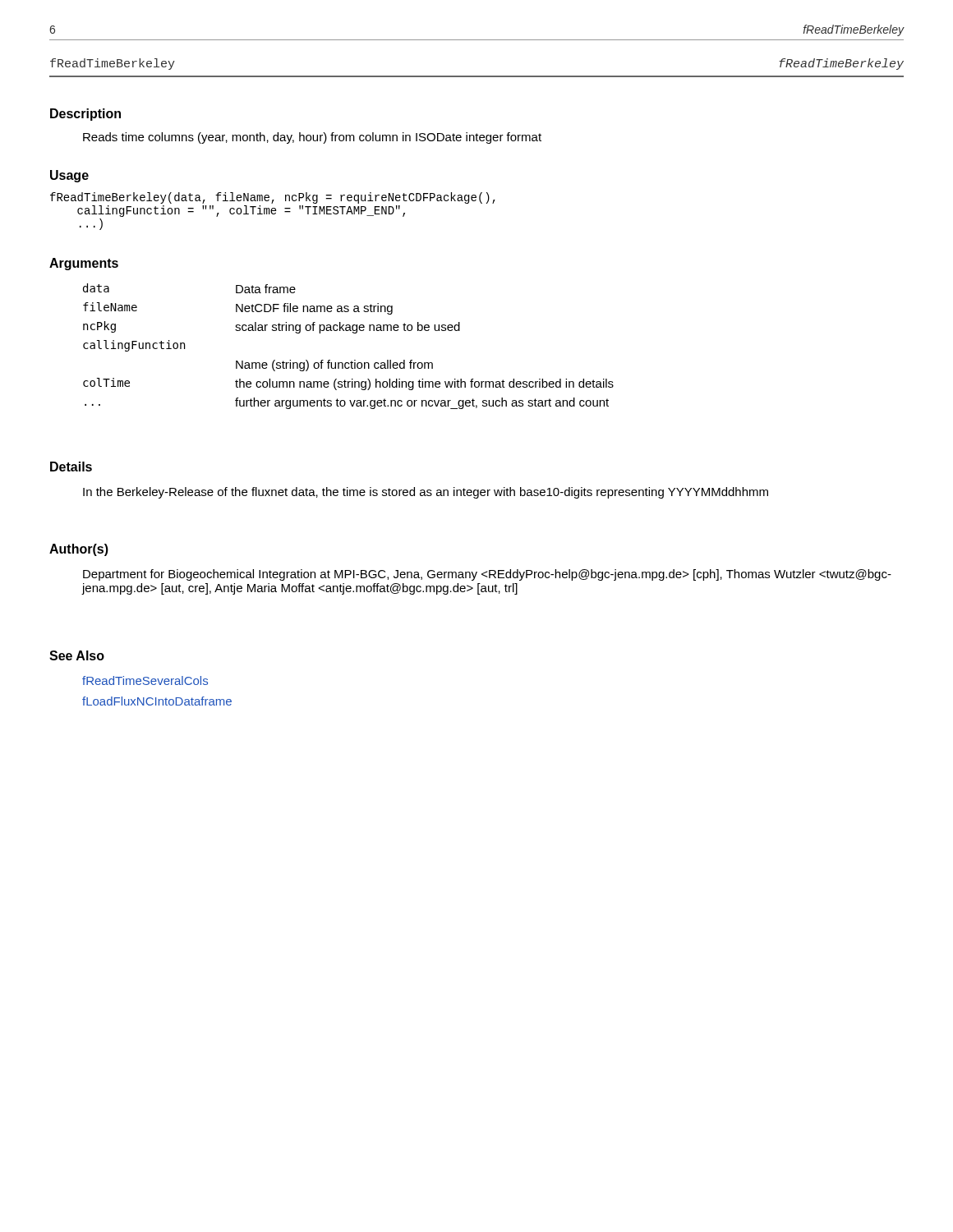Click on the text block with the text "In the Berkeley-Release of the fluxnet data, the"
The width and height of the screenshot is (953, 1232).
point(493,492)
